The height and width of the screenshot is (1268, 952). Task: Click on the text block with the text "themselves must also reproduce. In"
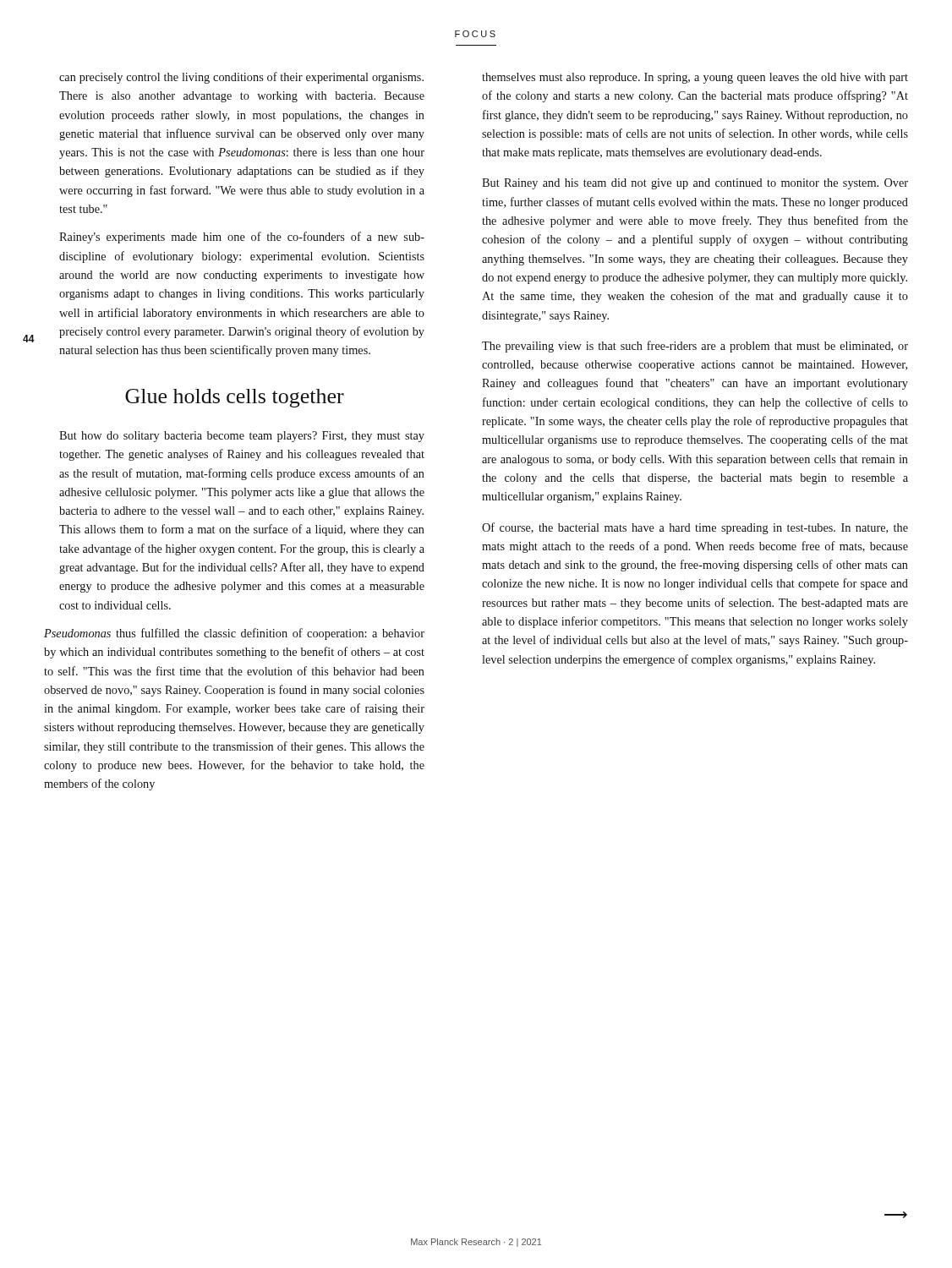695,115
